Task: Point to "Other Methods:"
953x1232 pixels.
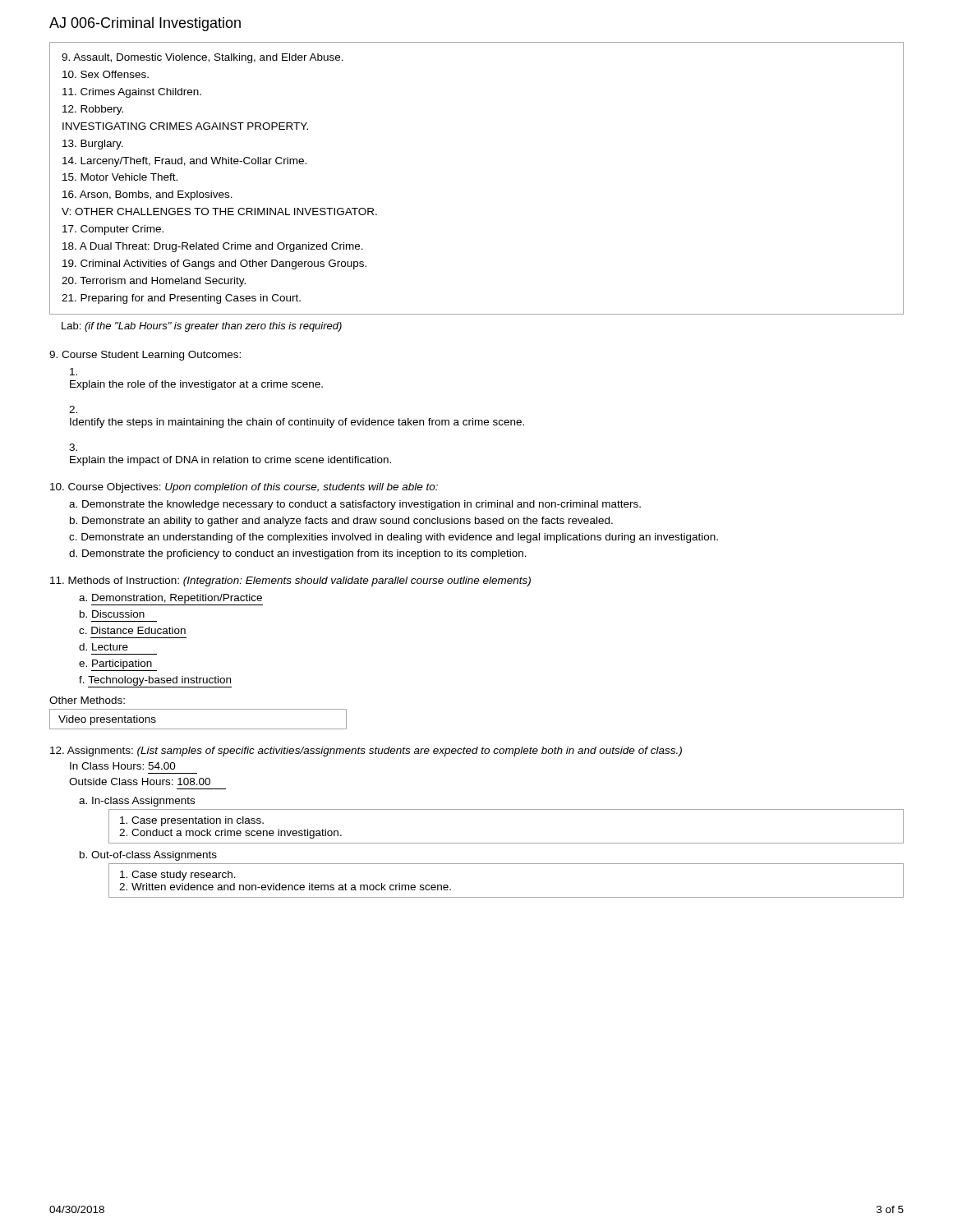Action: 87,700
